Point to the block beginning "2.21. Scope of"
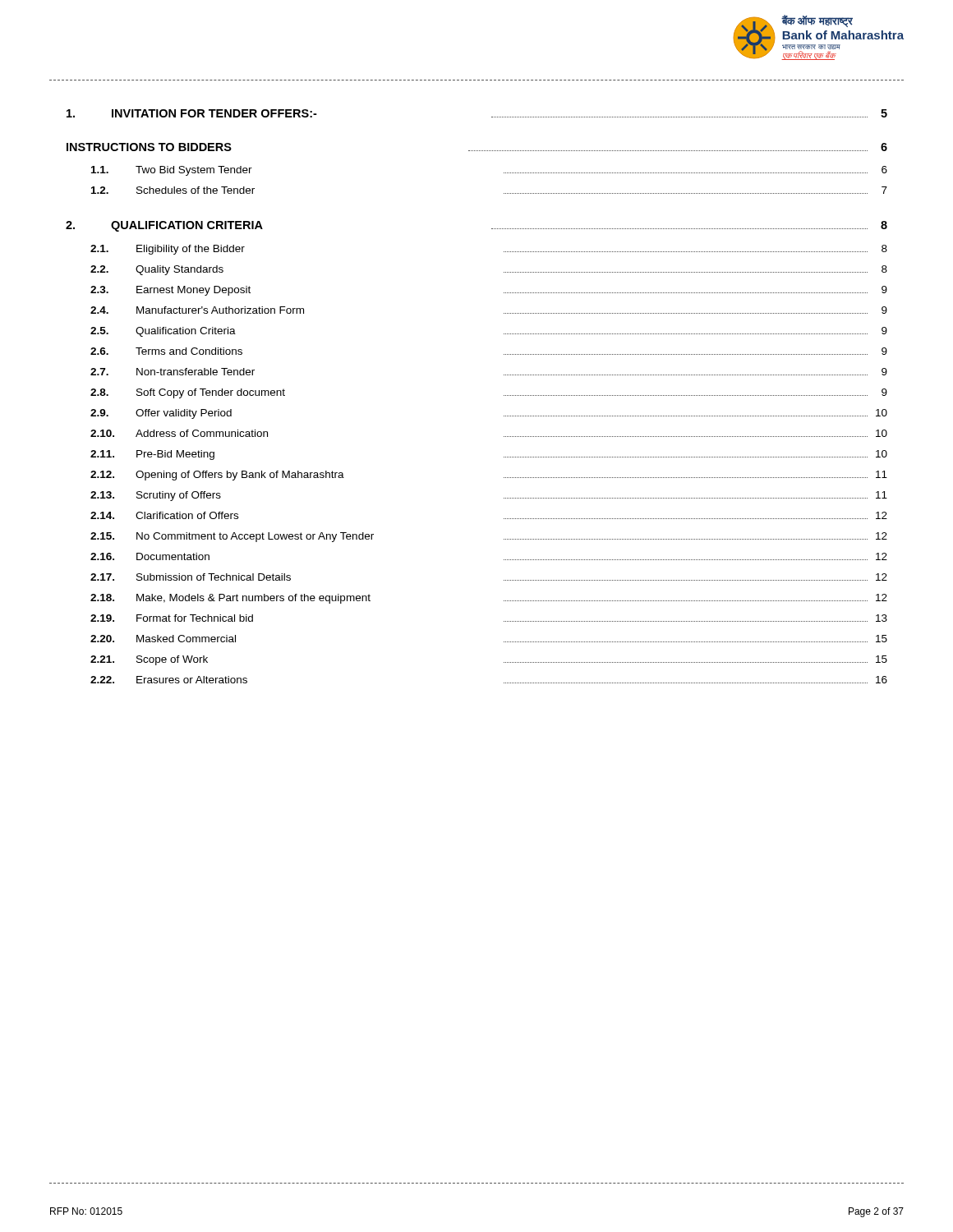 pos(104,659)
